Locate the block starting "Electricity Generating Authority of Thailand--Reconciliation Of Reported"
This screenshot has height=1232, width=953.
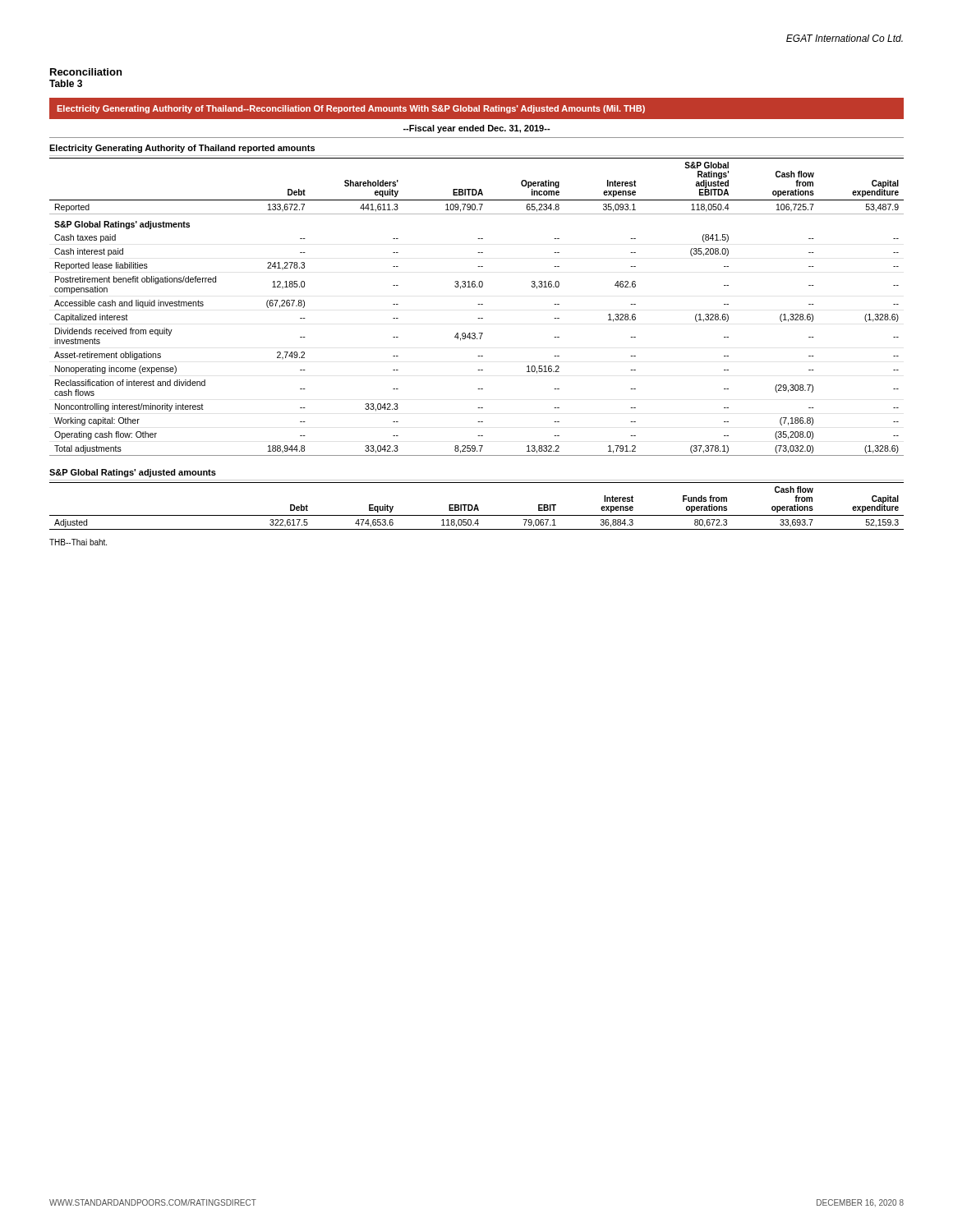point(351,108)
